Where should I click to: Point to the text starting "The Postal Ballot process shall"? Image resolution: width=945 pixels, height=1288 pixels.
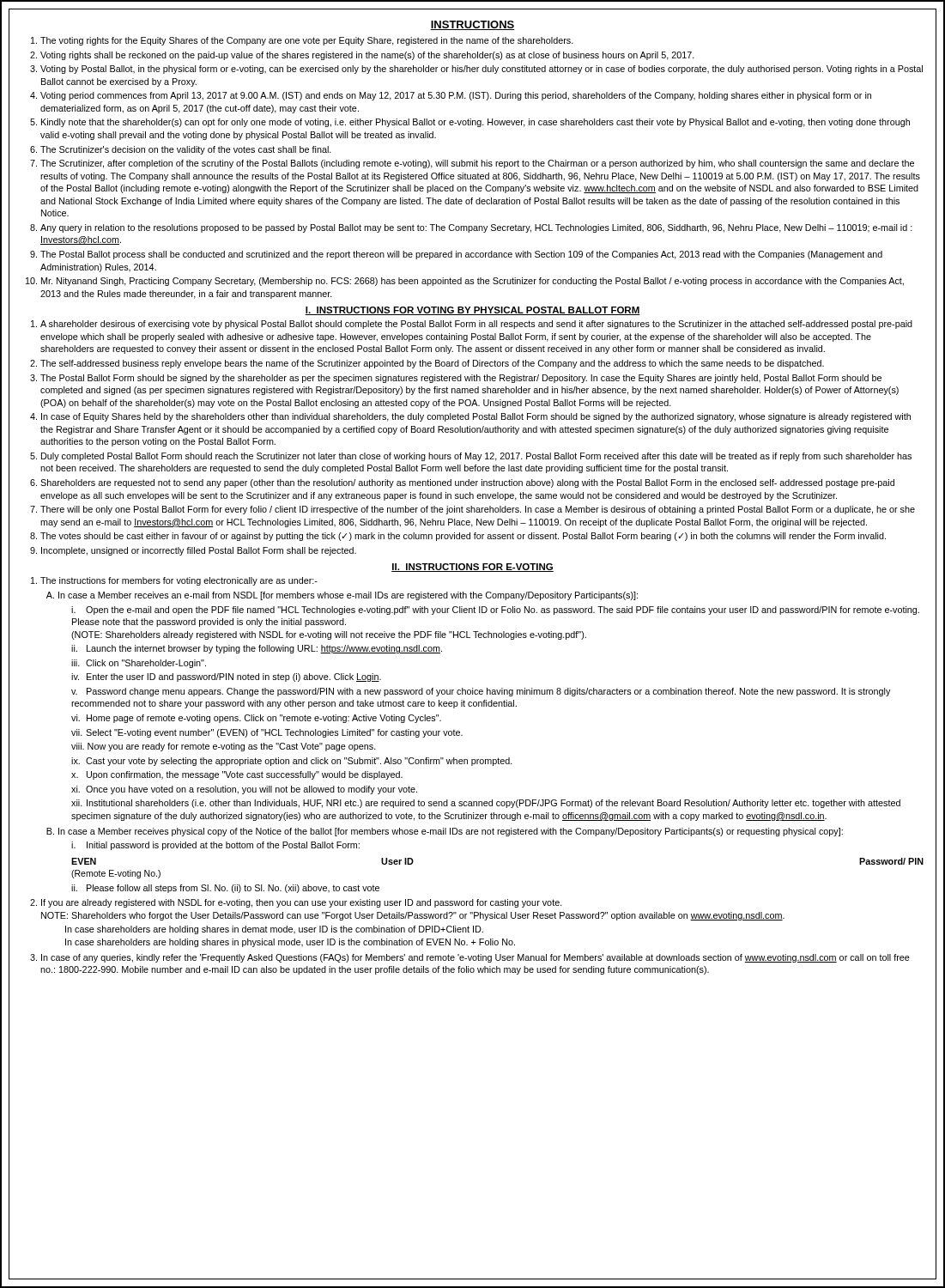tap(461, 260)
